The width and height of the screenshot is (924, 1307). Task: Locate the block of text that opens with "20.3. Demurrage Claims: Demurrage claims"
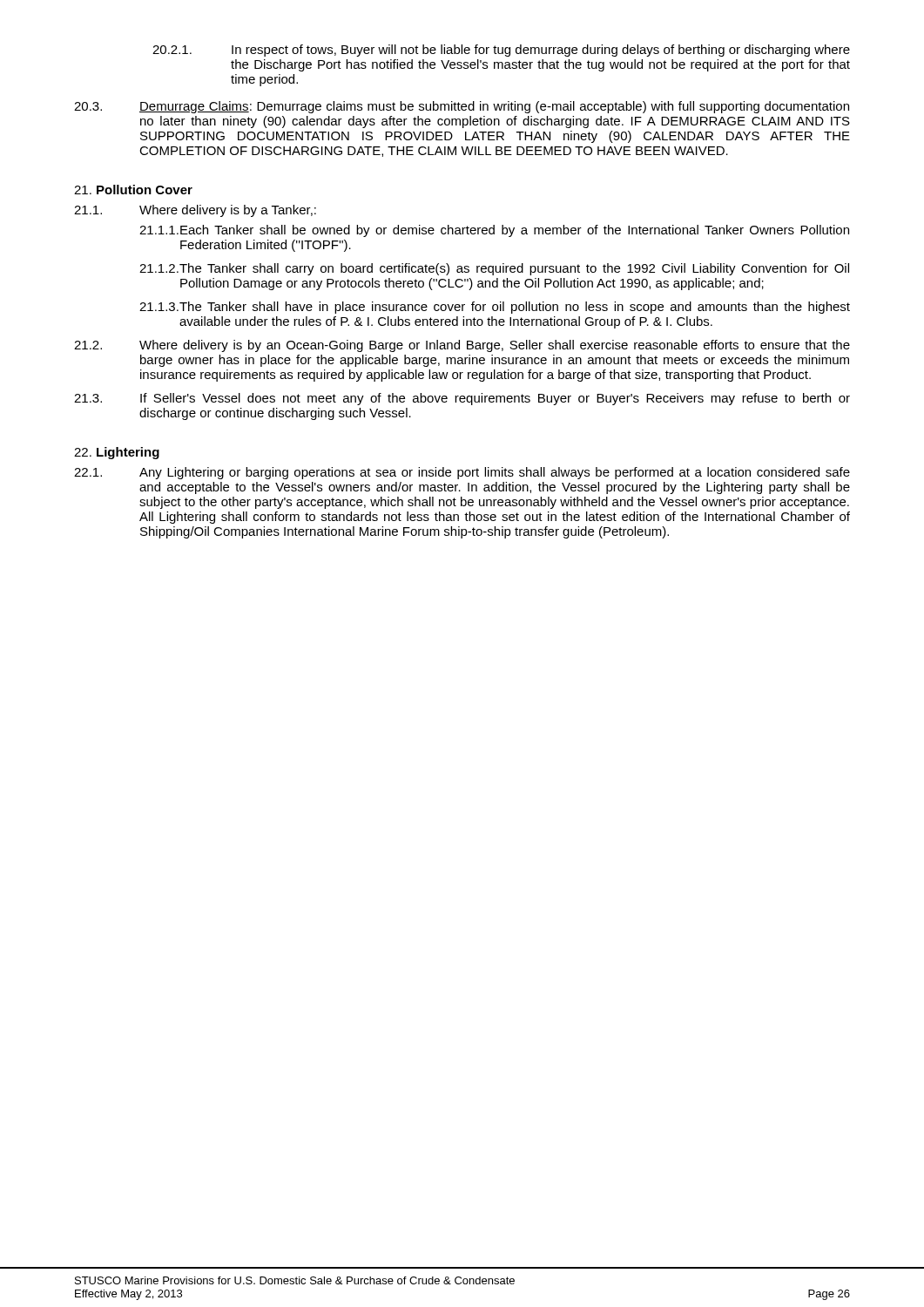[462, 128]
